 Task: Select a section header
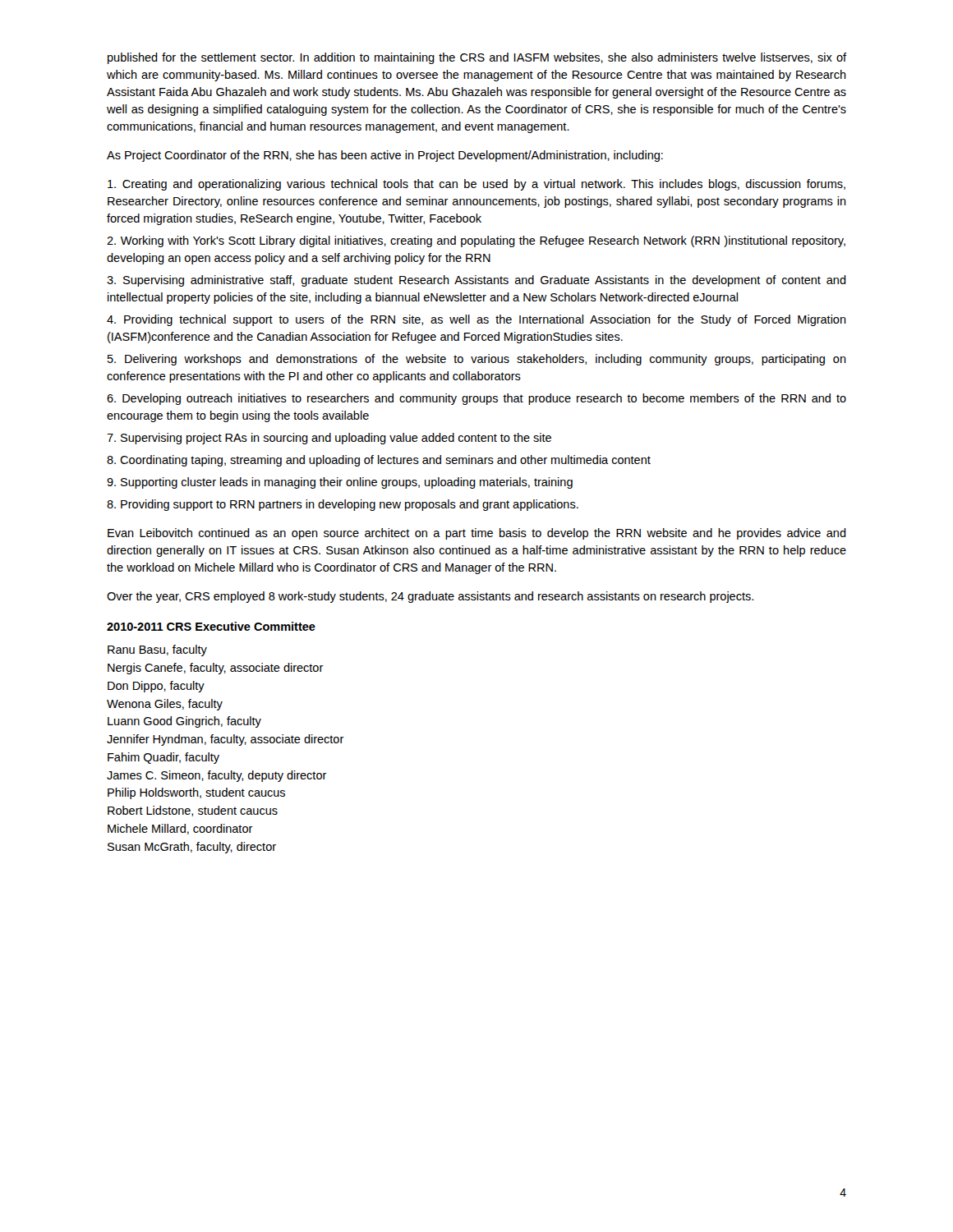click(x=211, y=627)
